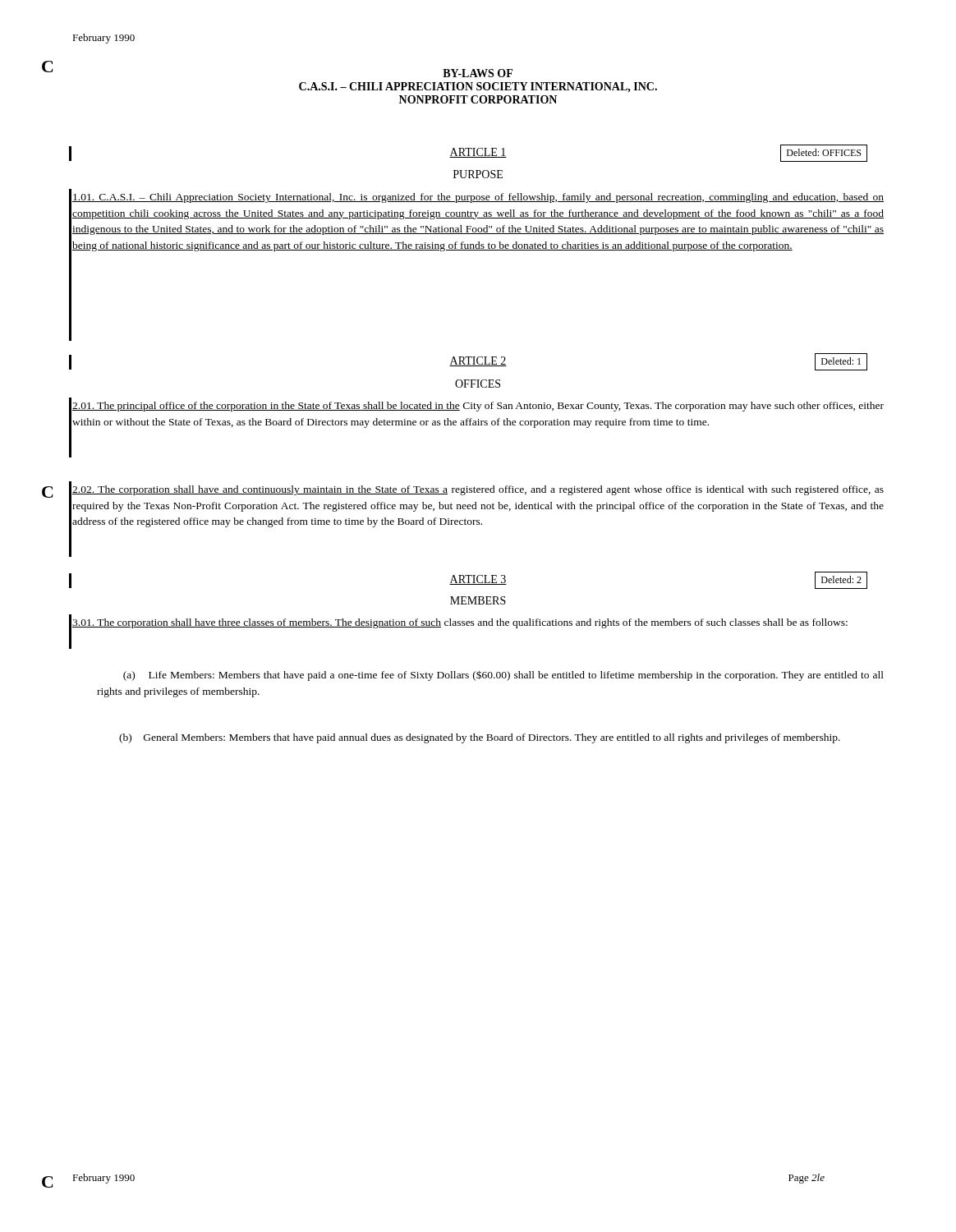Point to the title beginning "BY-LAWS OF C.A.S.I. – CHILI"

(478, 87)
